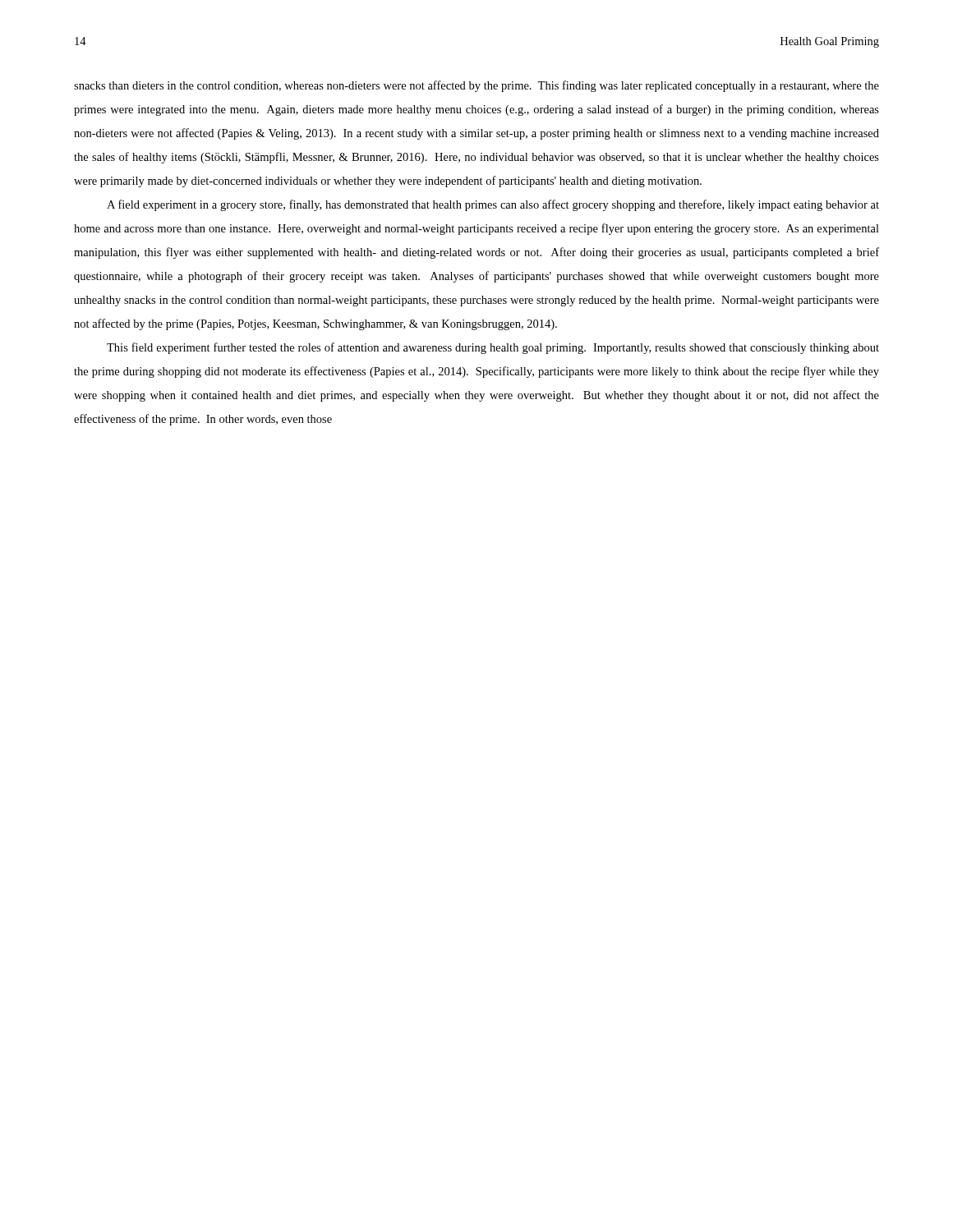
Task: Navigate to the element starting "This field experiment further"
Action: point(476,383)
